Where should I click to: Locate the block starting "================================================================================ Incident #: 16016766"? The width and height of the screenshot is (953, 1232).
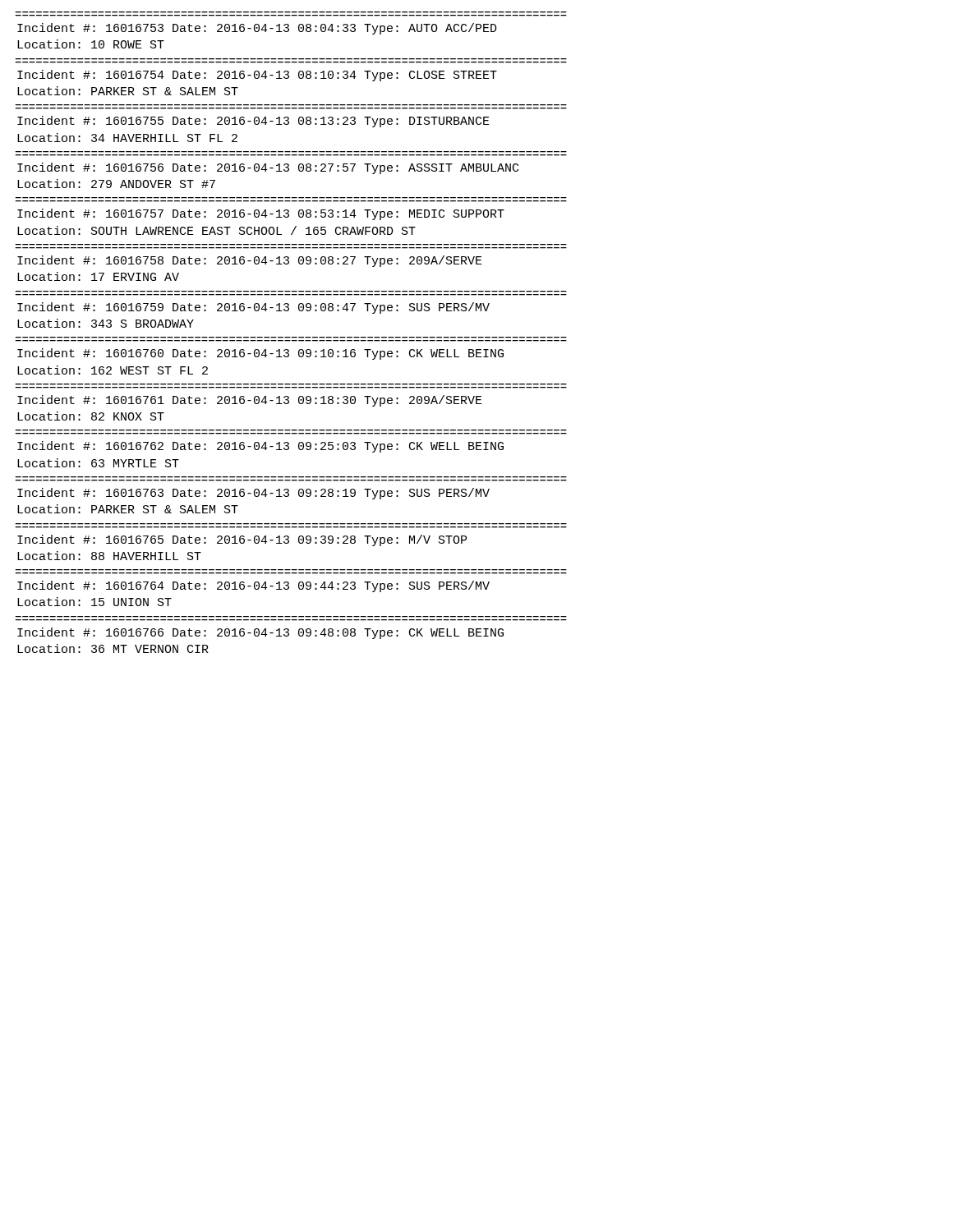(x=476, y=636)
